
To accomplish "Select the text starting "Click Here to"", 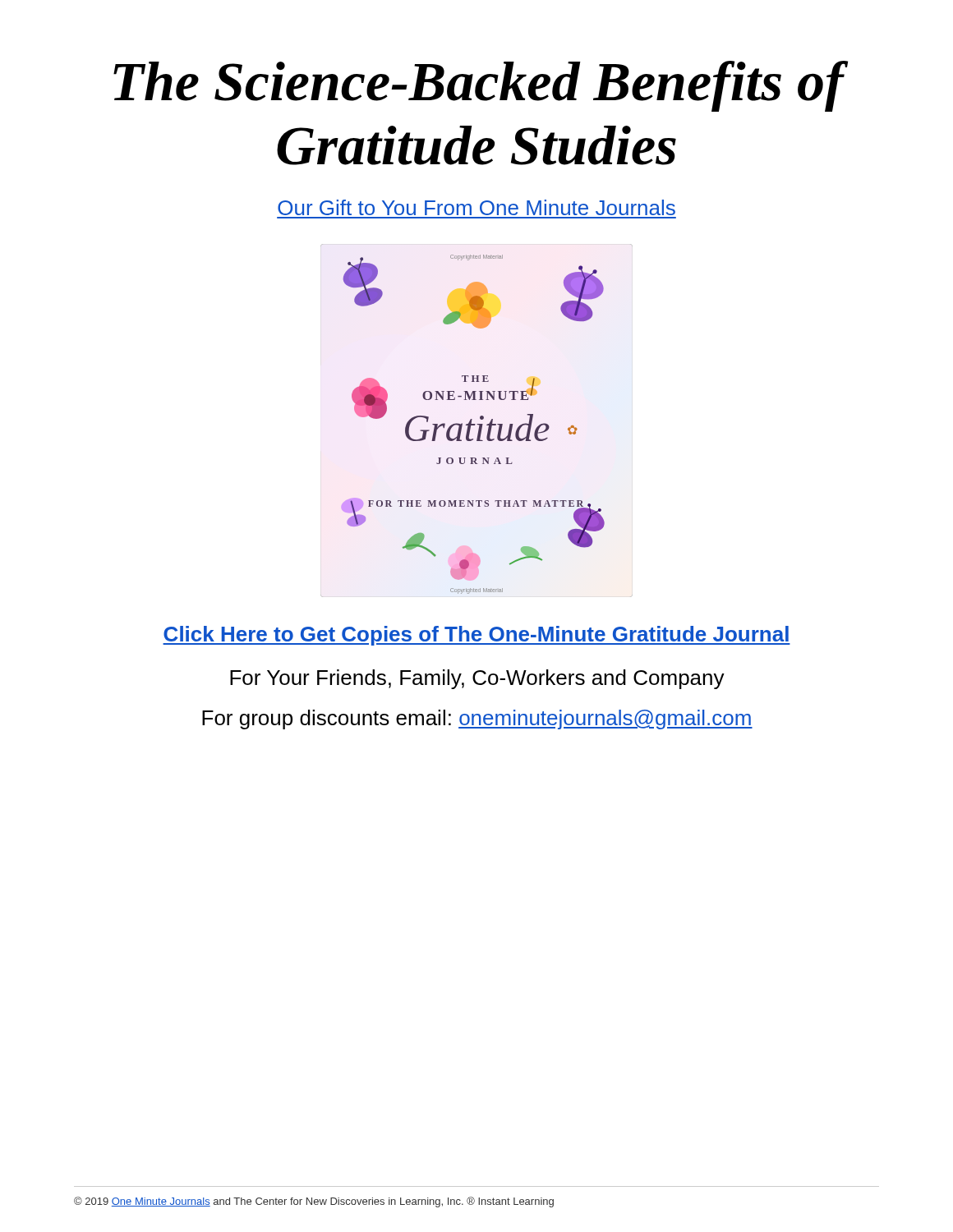I will coord(476,634).
